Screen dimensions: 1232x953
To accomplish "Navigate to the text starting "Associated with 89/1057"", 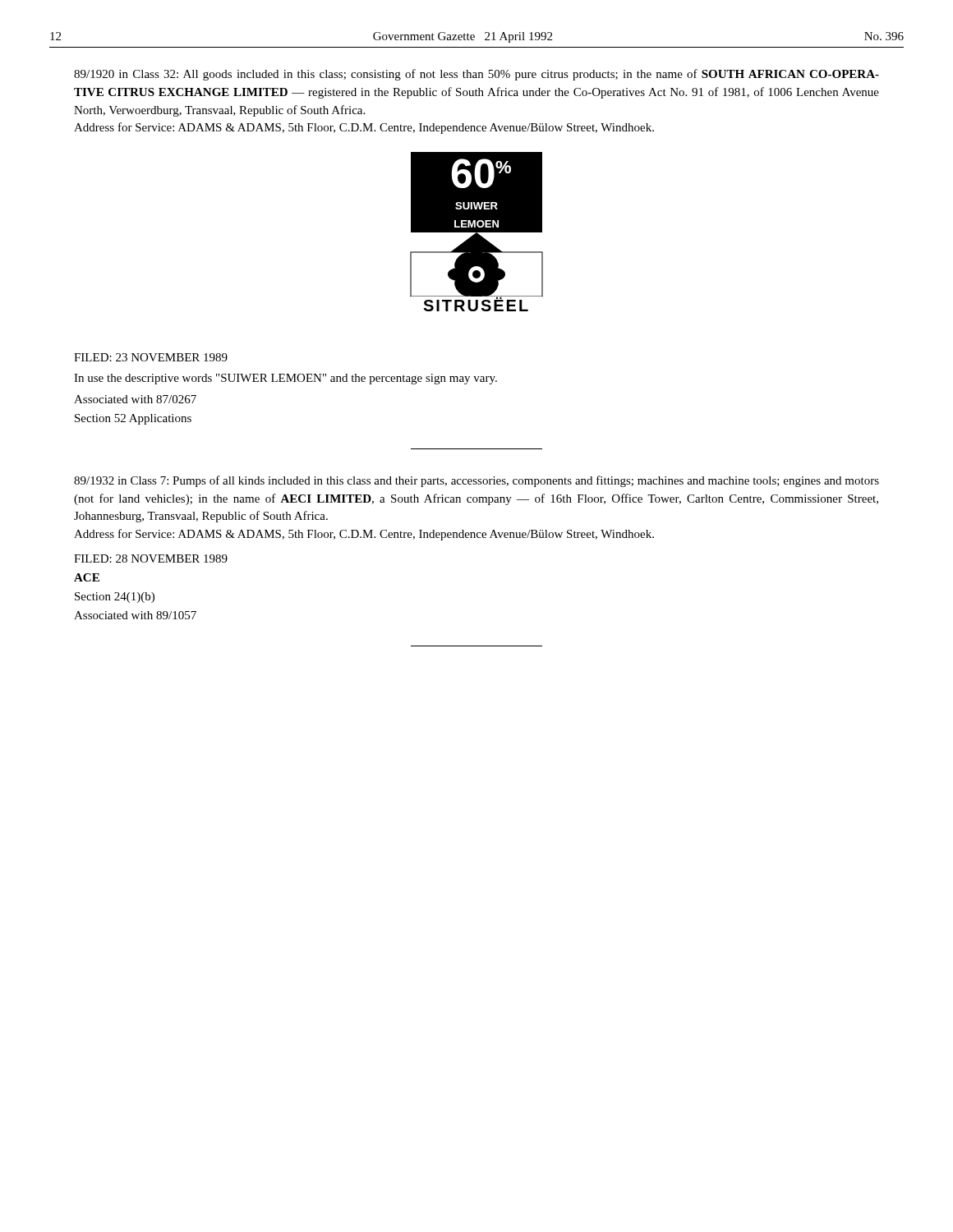I will pos(135,615).
